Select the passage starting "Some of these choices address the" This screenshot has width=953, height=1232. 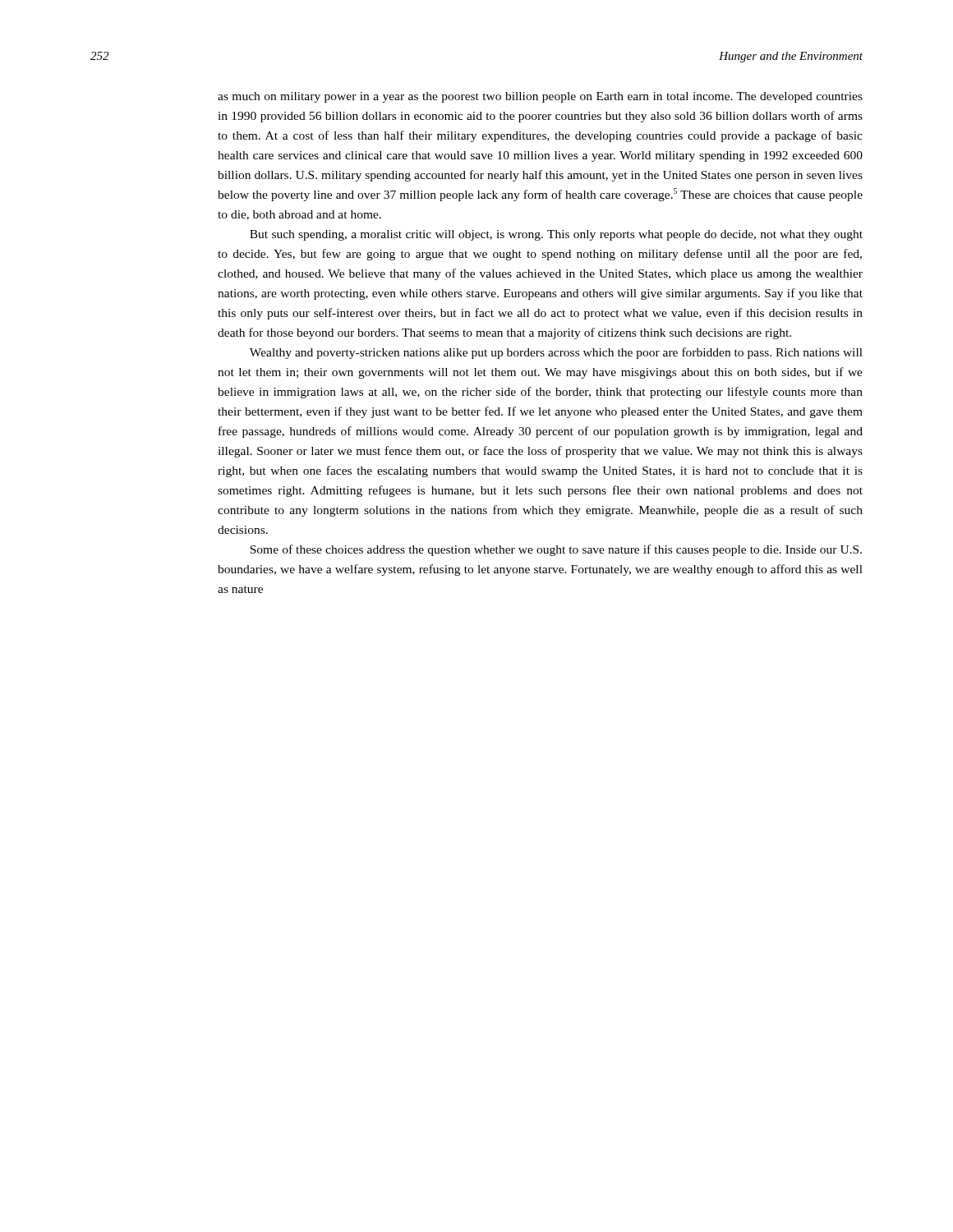click(x=540, y=569)
